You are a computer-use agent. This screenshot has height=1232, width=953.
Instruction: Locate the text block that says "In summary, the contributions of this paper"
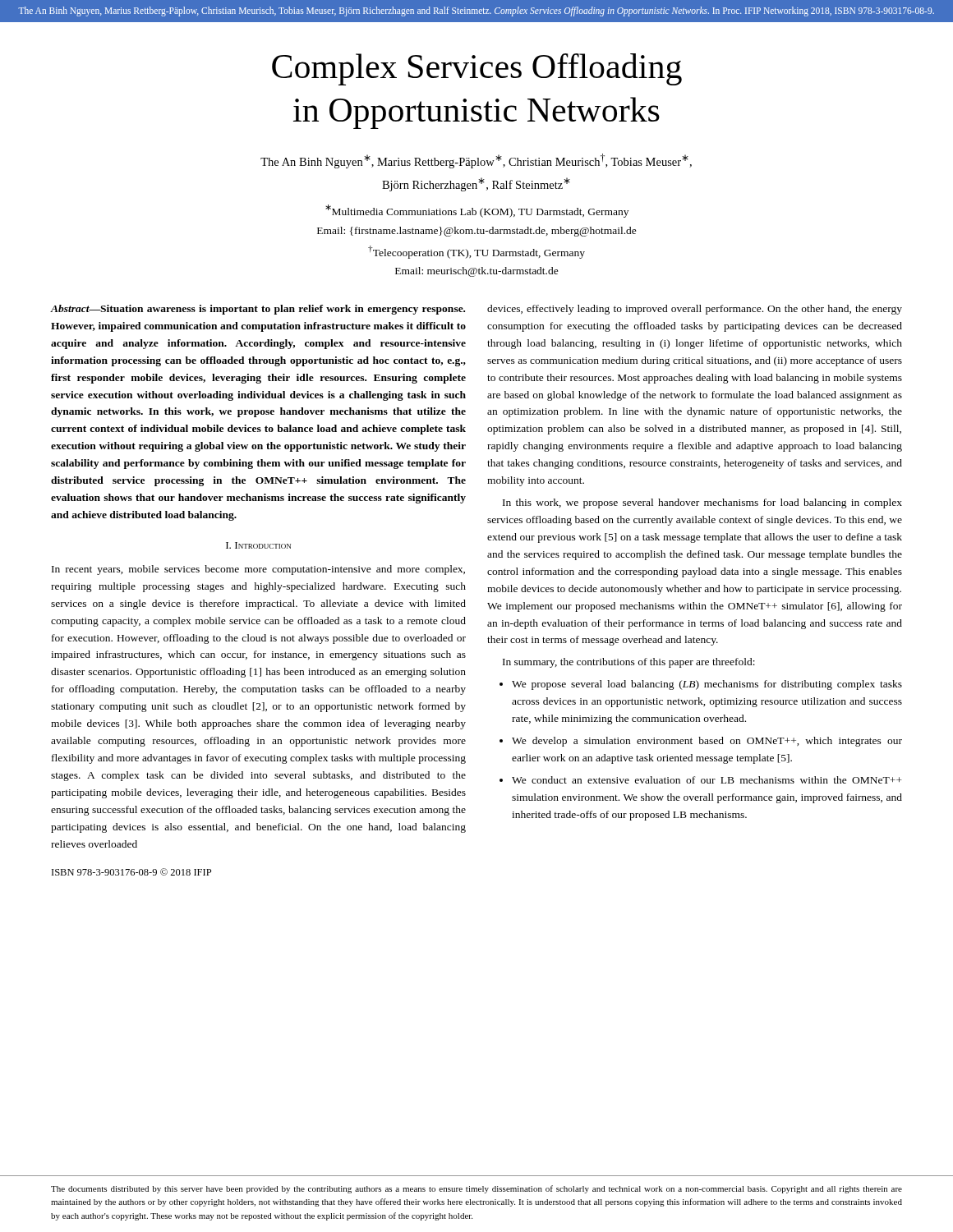[x=629, y=662]
